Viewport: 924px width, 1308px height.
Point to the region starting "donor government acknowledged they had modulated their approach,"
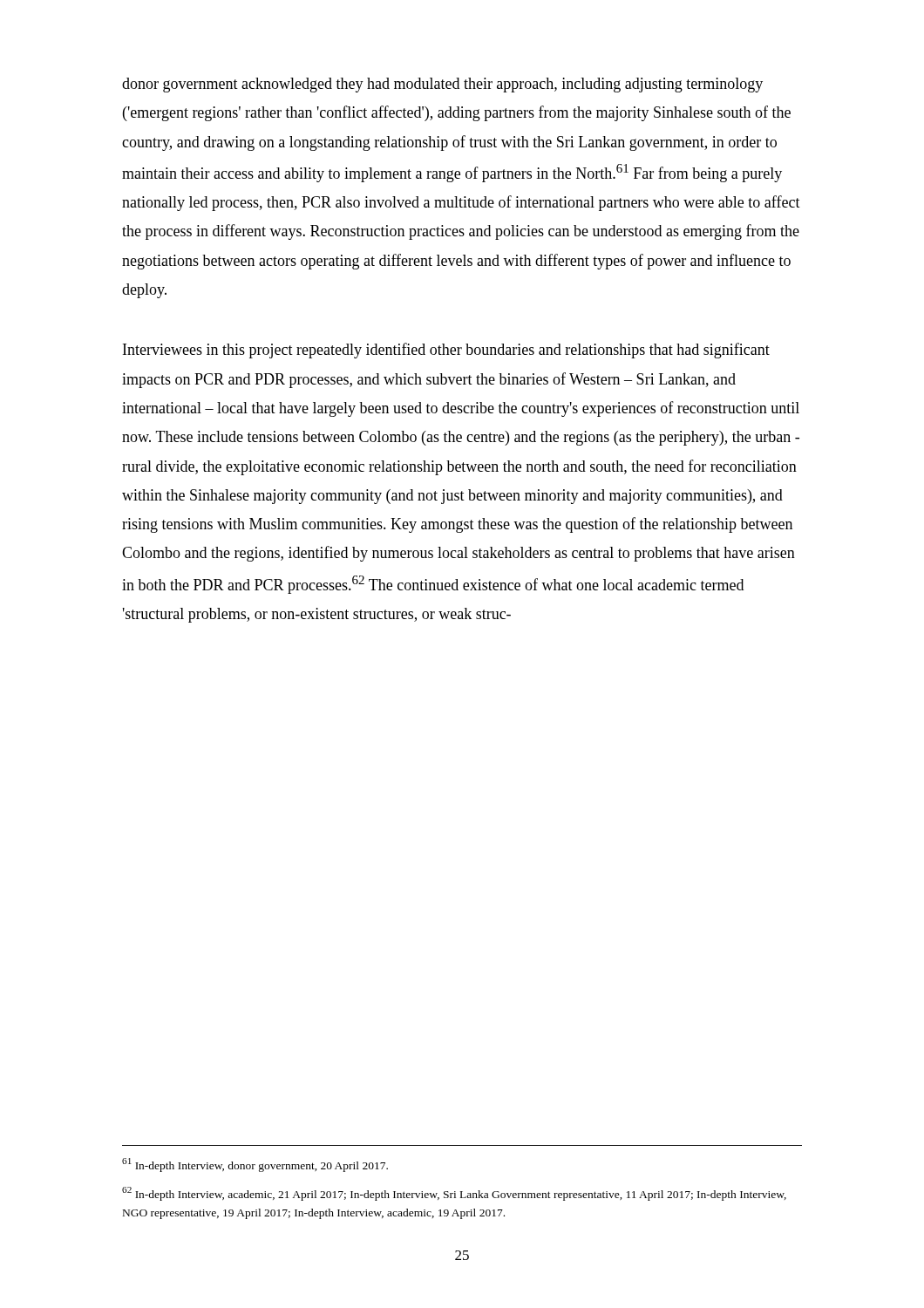tap(461, 187)
